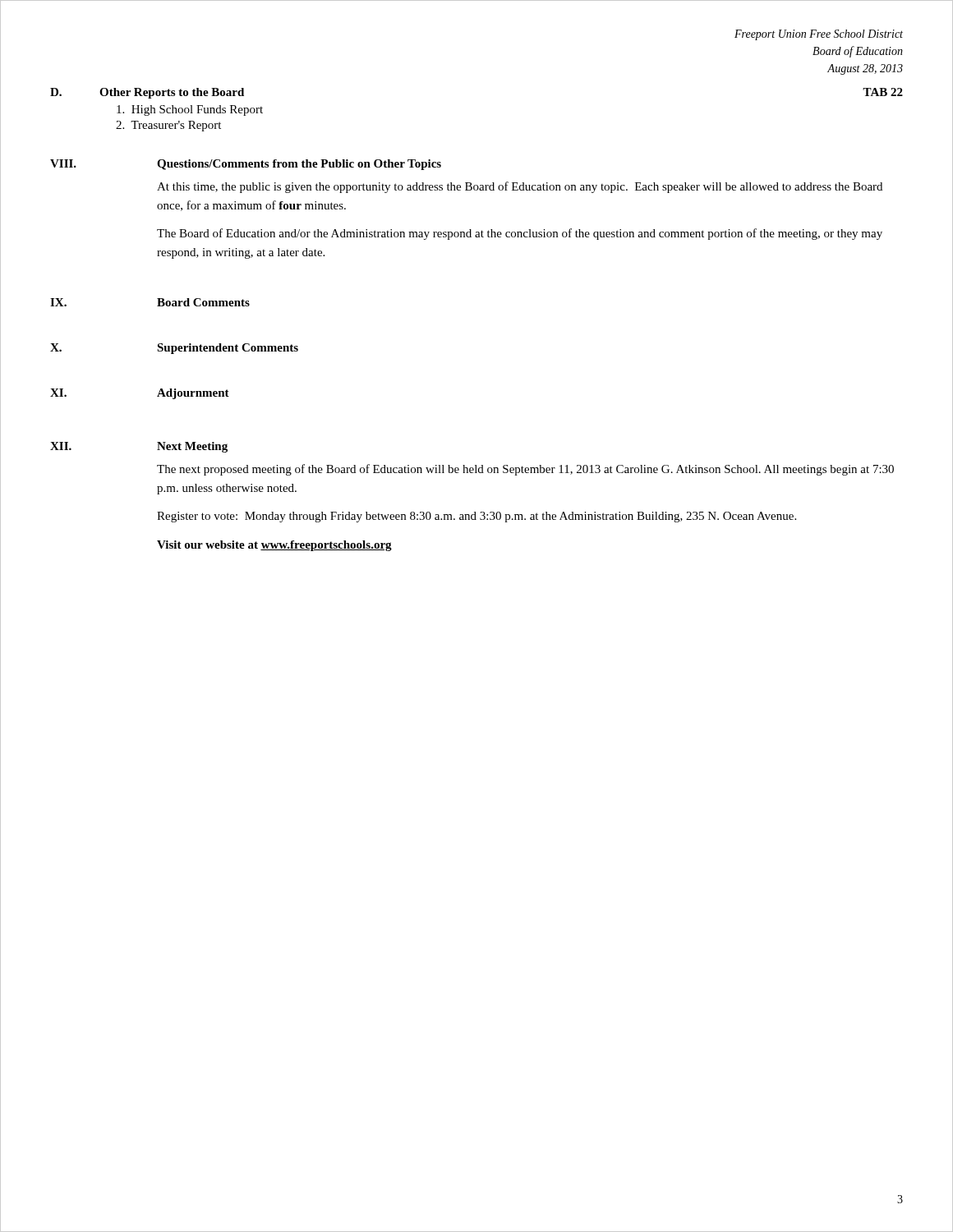Find "Next Meeting" on this page
953x1232 pixels.
click(192, 446)
